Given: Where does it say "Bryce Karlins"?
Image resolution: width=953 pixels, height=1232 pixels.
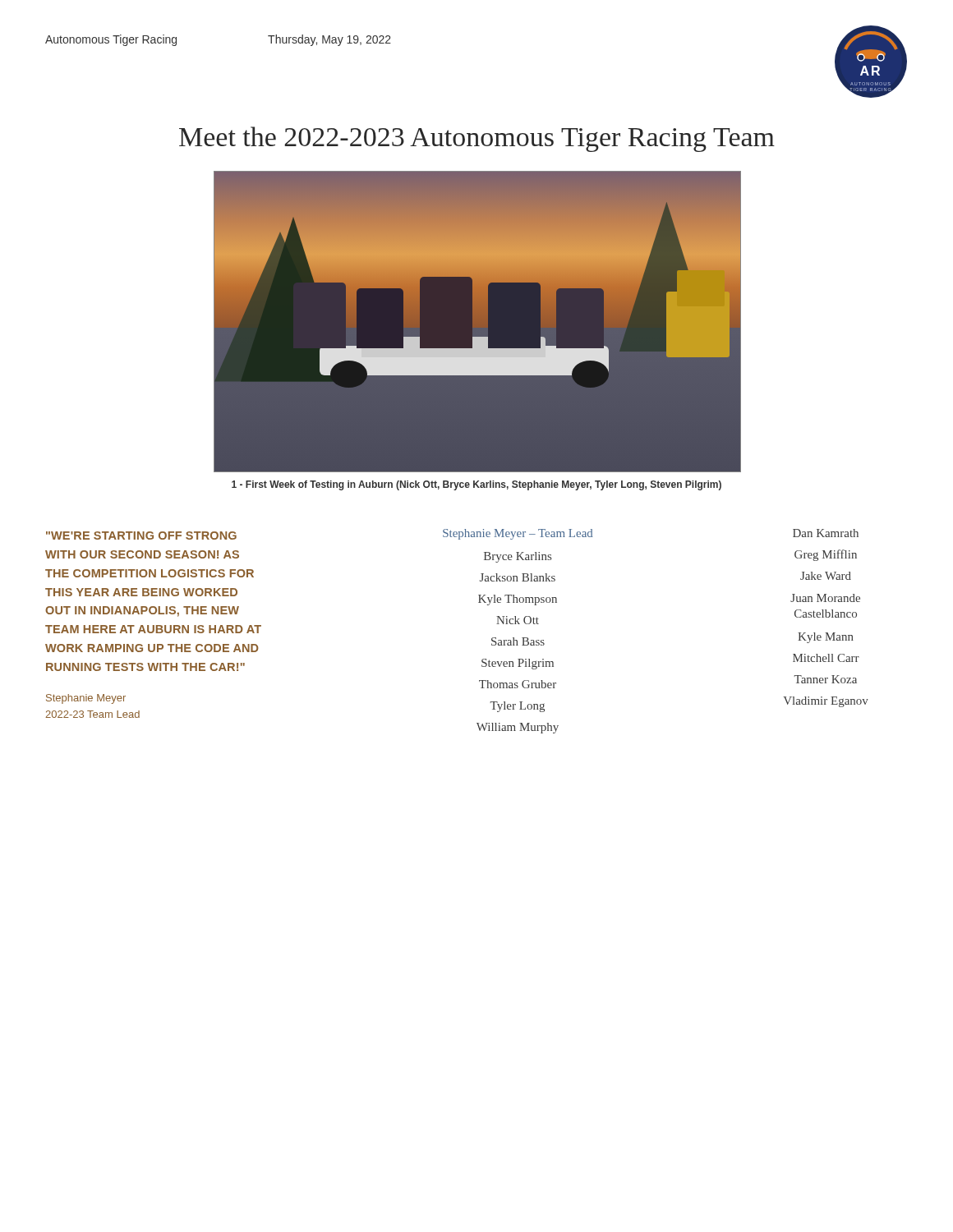Looking at the screenshot, I should tap(518, 556).
